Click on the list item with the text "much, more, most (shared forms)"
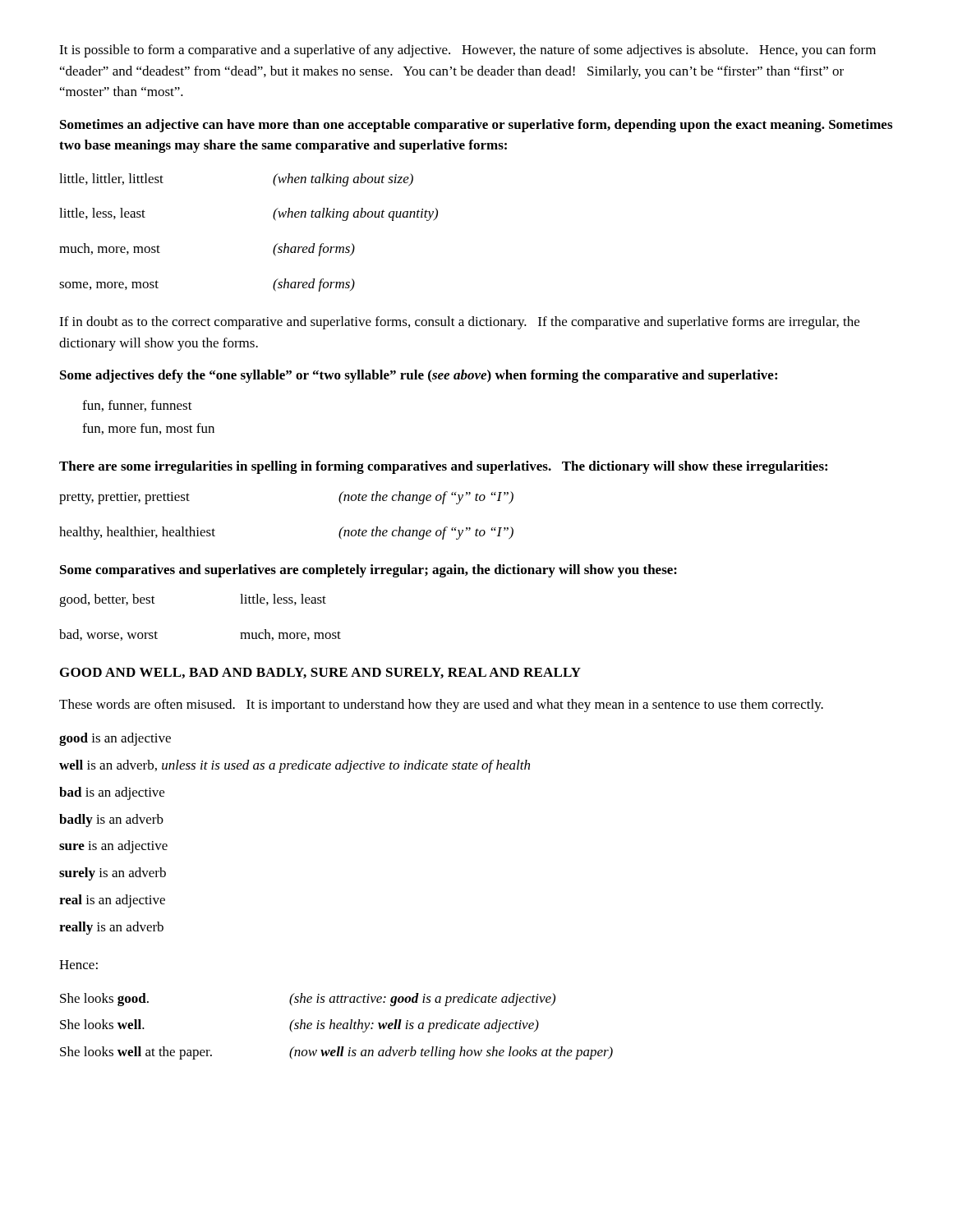 102,249
